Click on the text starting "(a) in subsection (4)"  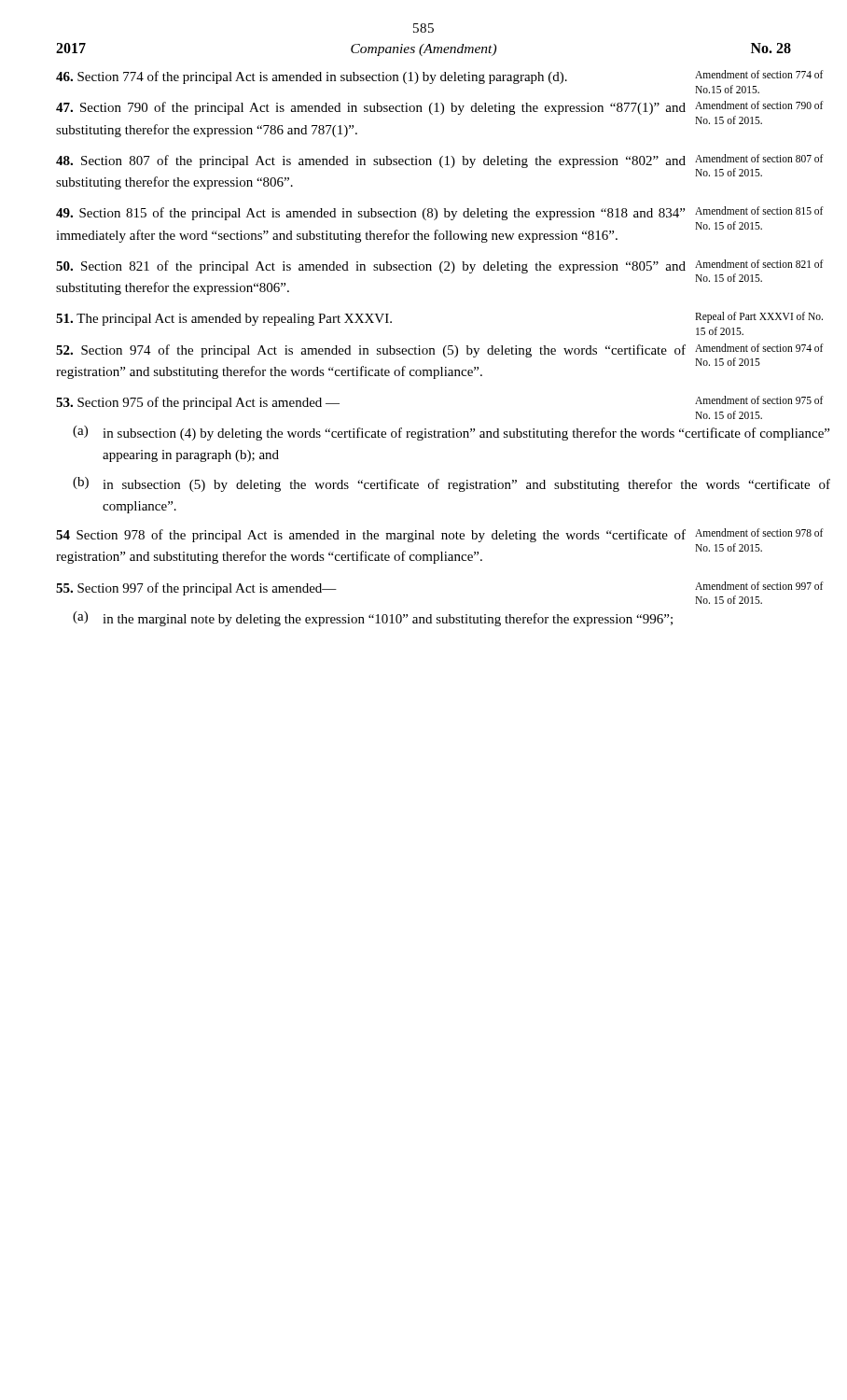click(451, 444)
